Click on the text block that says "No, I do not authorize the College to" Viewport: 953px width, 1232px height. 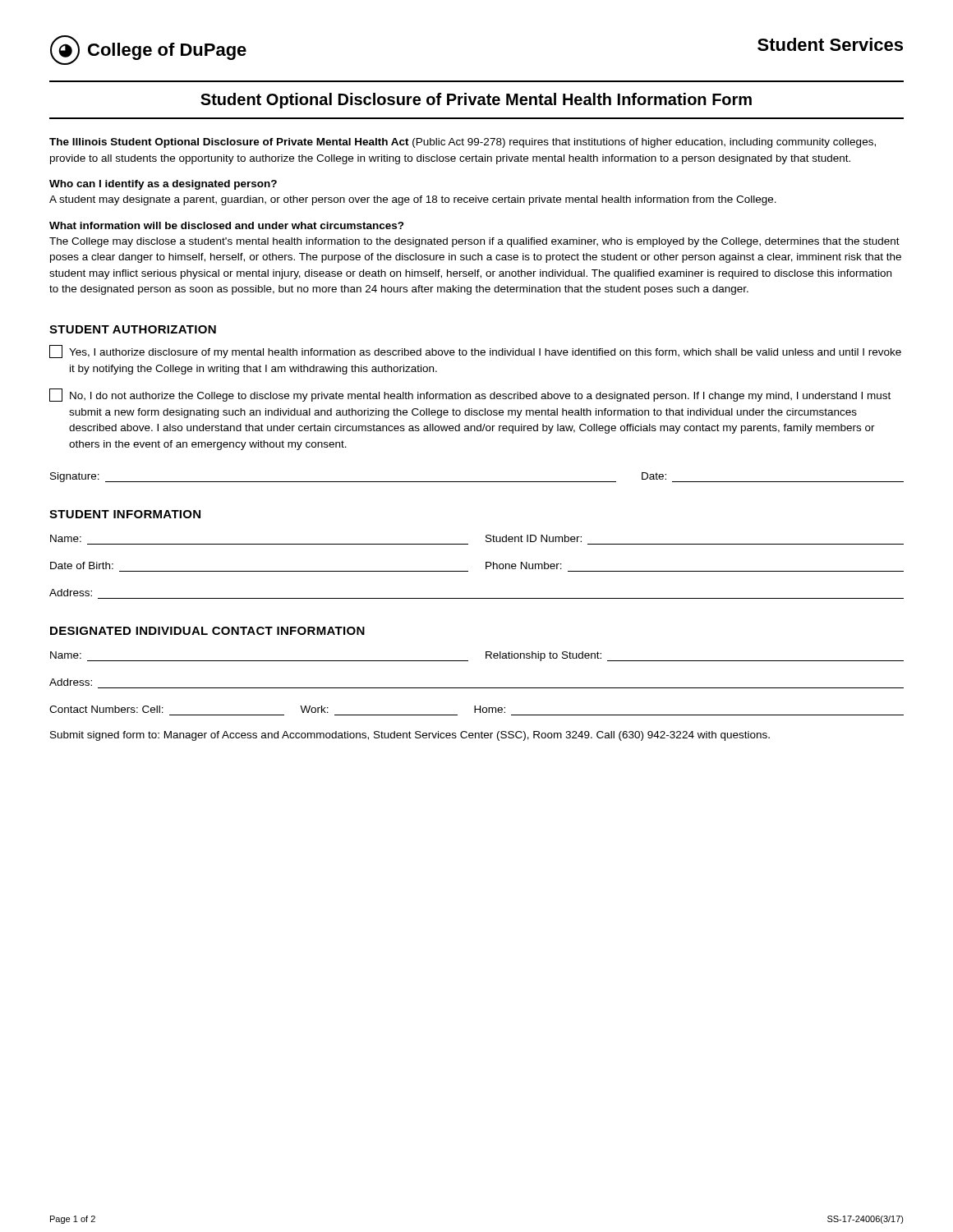pyautogui.click(x=476, y=420)
